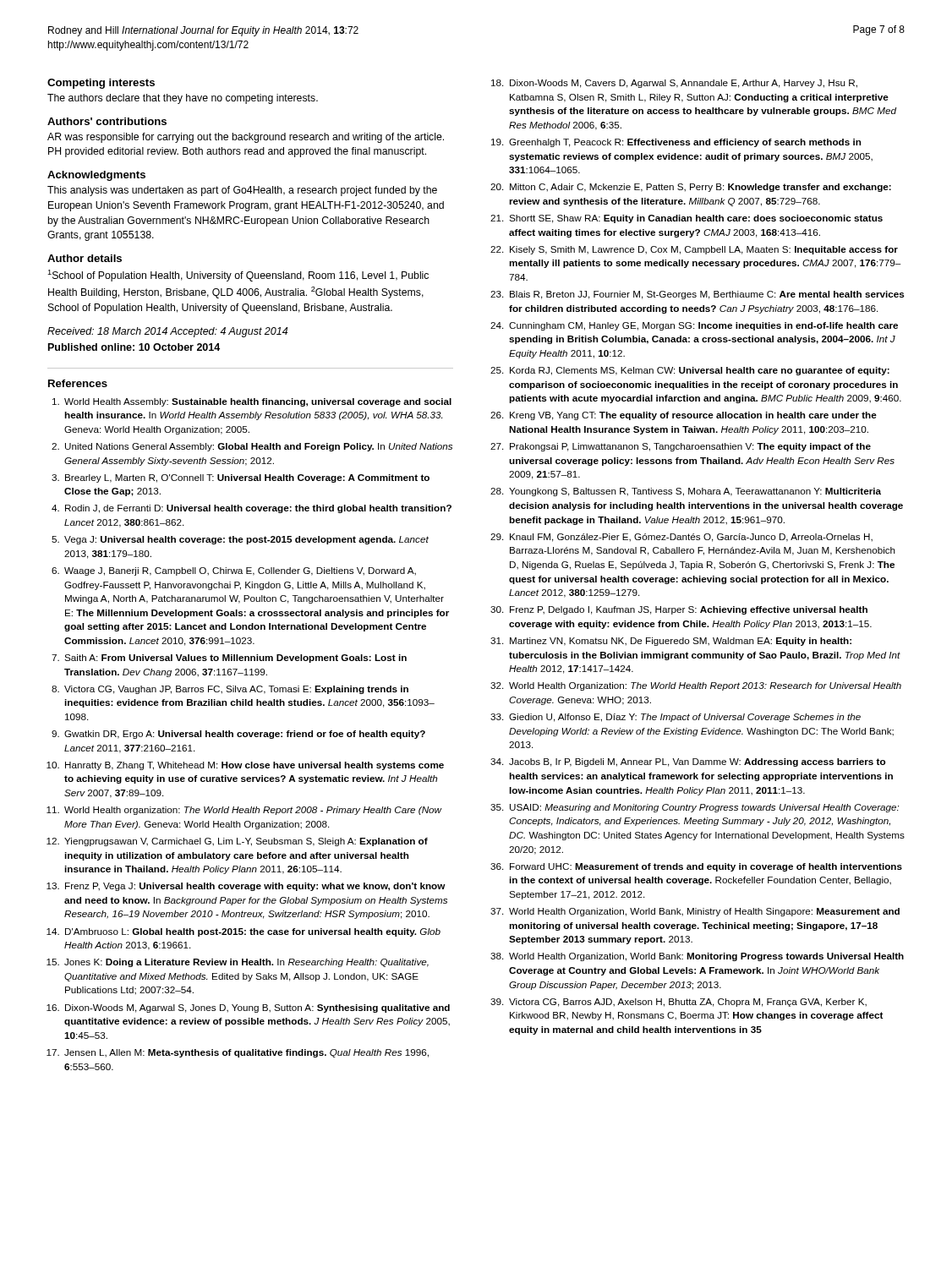Click on the list item containing "25. Korda RJ, Clements MS, Kelman CW: Universal"
The width and height of the screenshot is (952, 1268).
[698, 385]
